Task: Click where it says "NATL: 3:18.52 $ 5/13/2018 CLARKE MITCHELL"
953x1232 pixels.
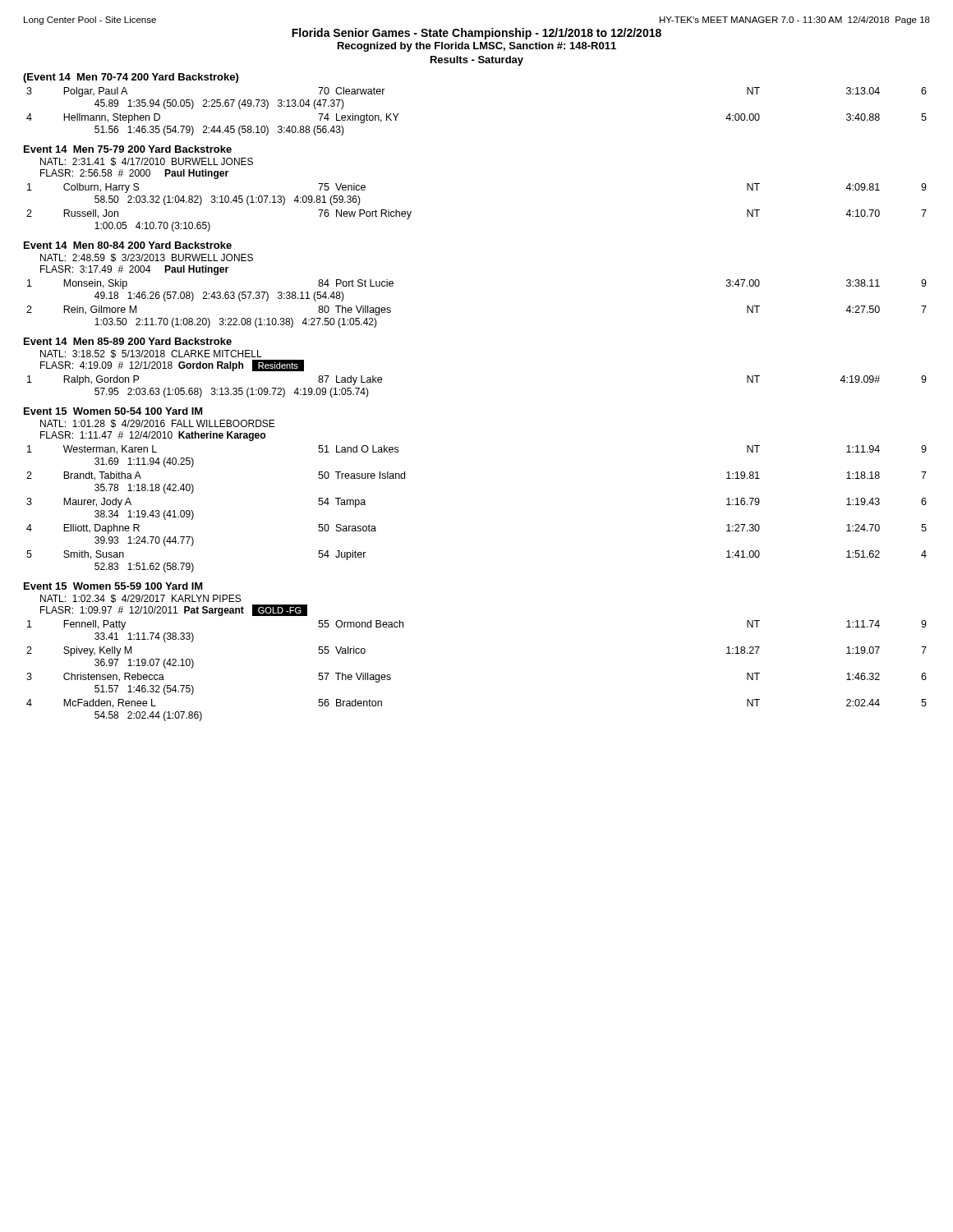Action: [151, 354]
